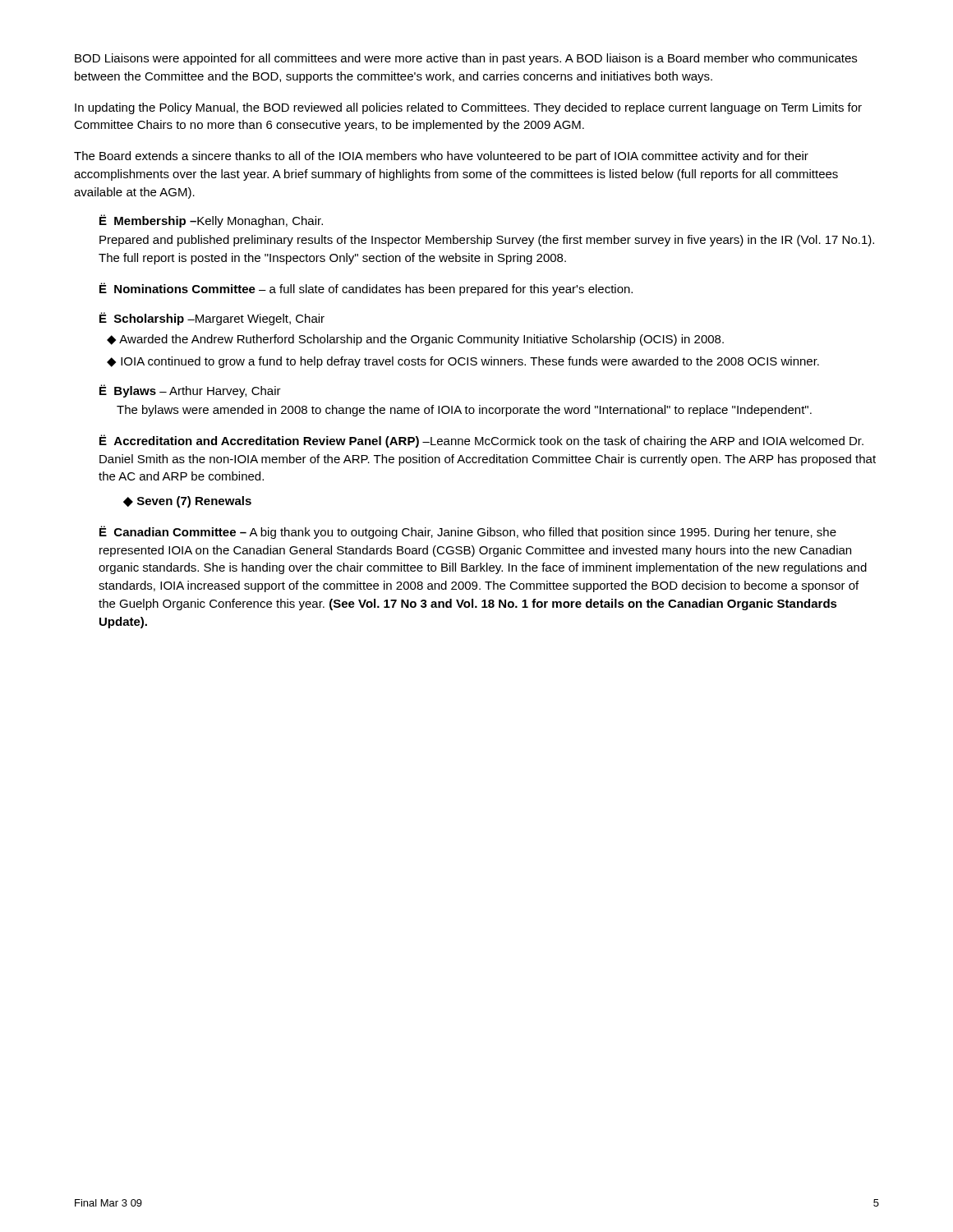Navigate to the passage starting "BOD Liaisons were appointed for all committees"
This screenshot has height=1232, width=953.
click(466, 67)
